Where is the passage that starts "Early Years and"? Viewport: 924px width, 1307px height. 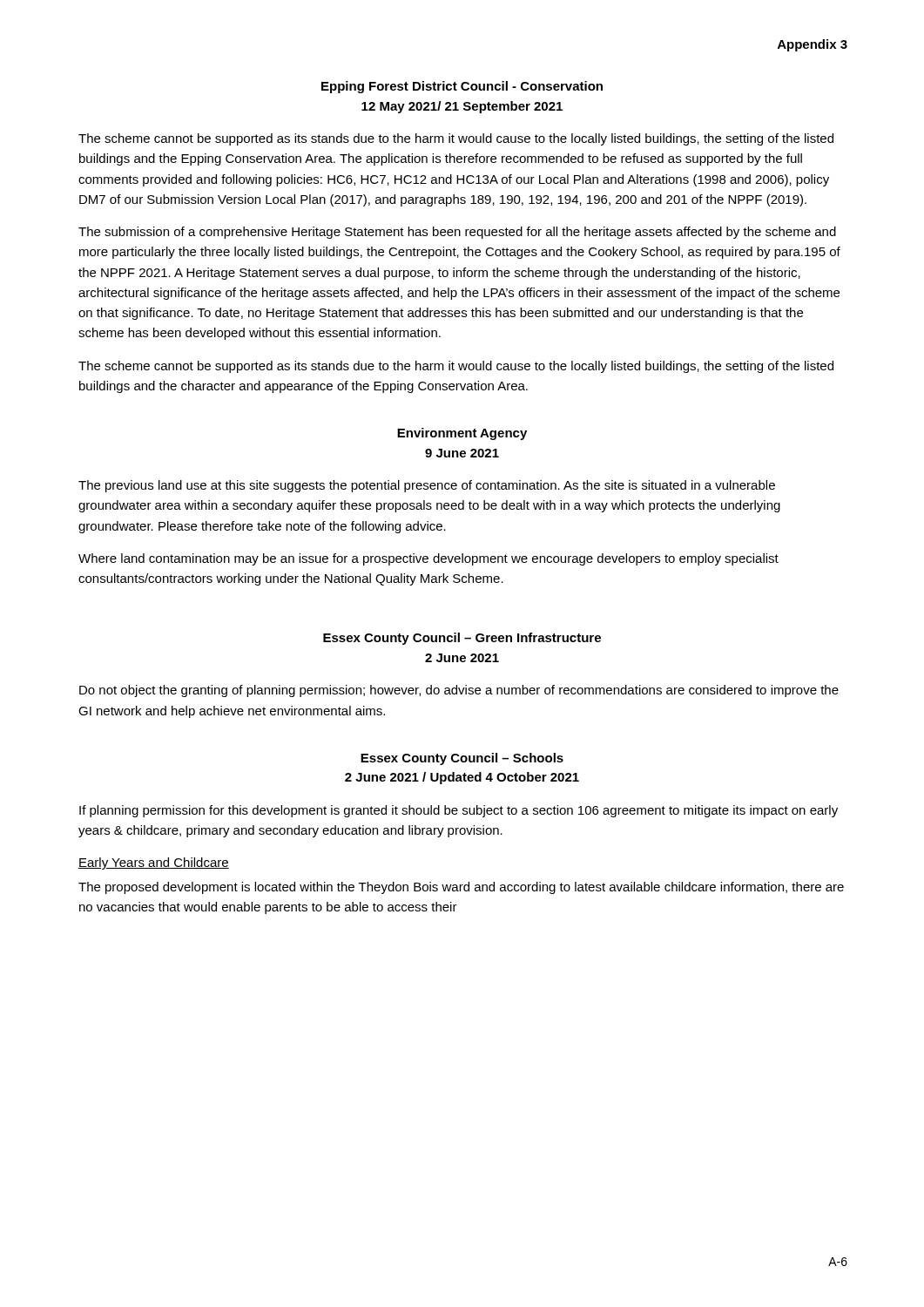click(154, 862)
